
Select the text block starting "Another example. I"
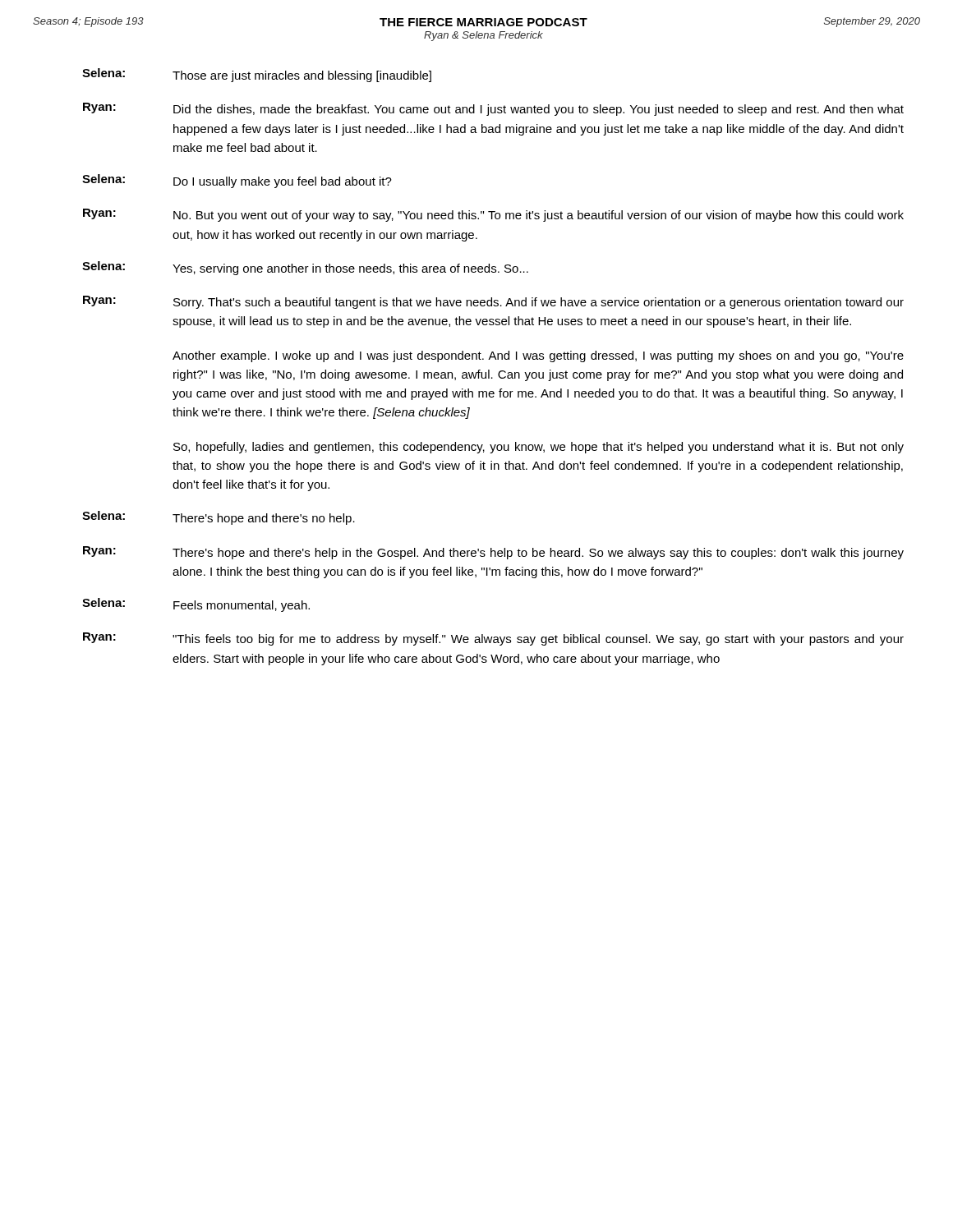[538, 384]
